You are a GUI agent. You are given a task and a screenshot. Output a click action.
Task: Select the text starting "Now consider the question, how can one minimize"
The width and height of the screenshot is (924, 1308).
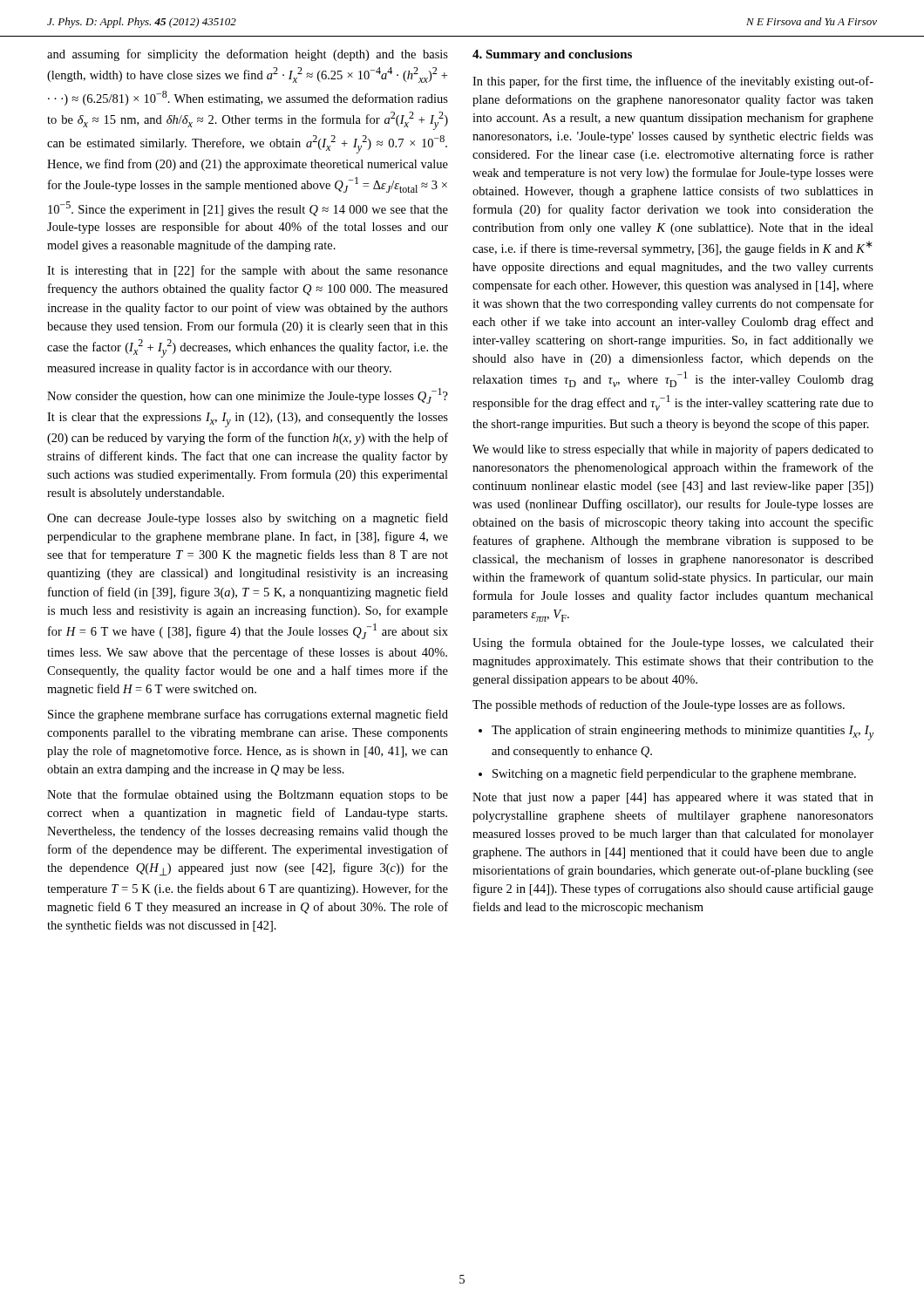coord(248,443)
